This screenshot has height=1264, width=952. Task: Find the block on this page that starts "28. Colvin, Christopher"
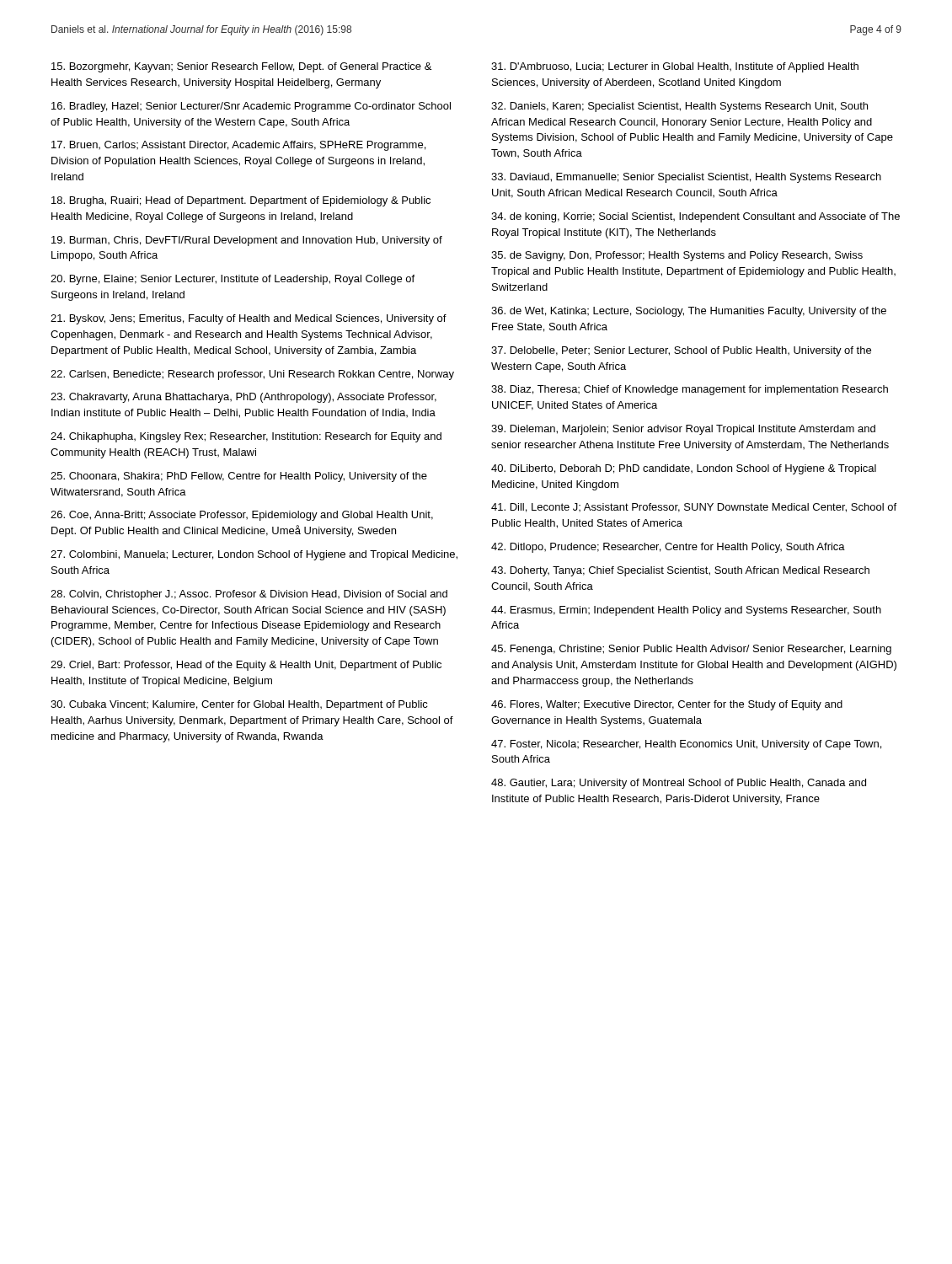249,617
